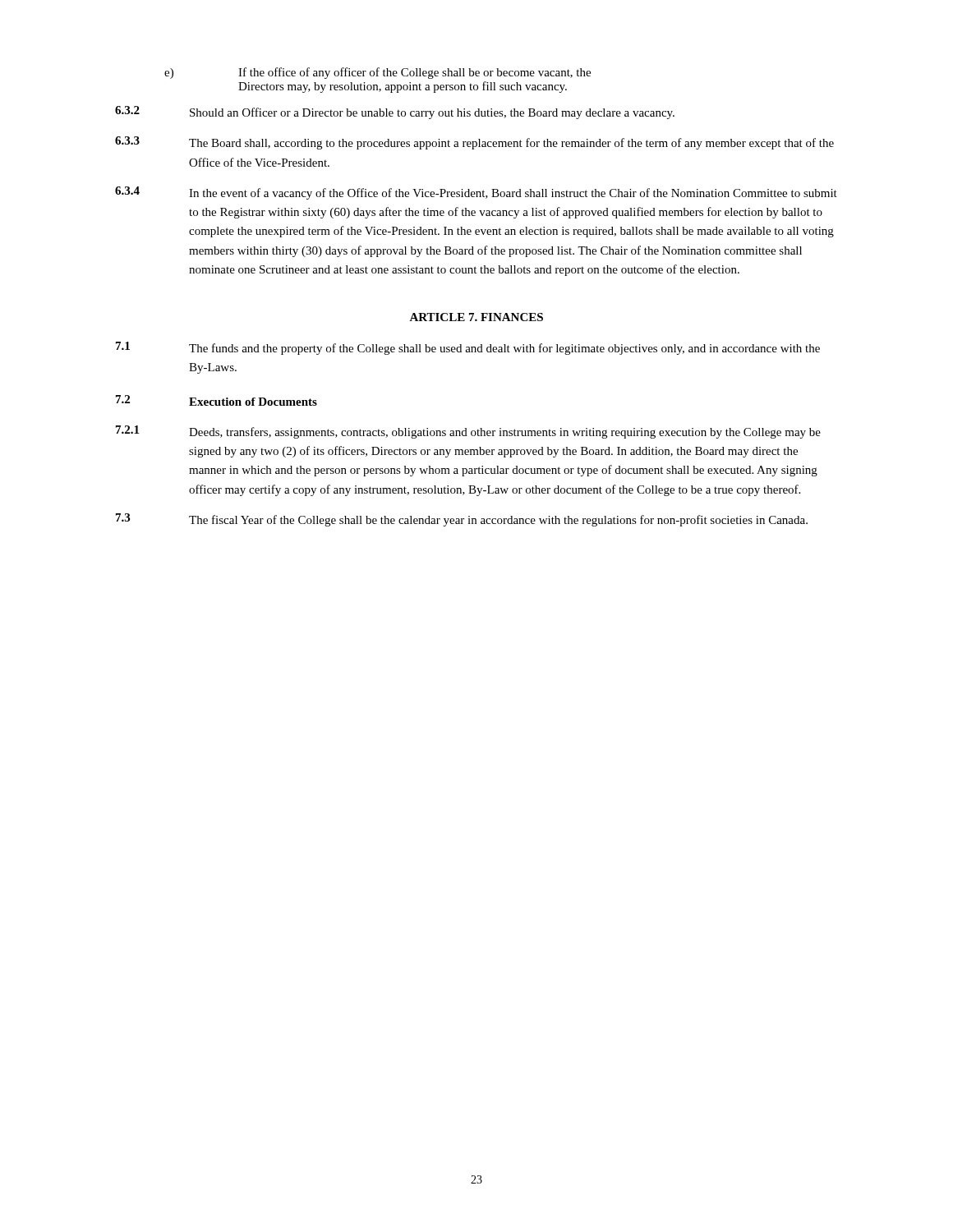The image size is (953, 1232).
Task: Select the list item with the text "6.3.3 The Board shall, according to the procedures"
Action: tap(476, 153)
